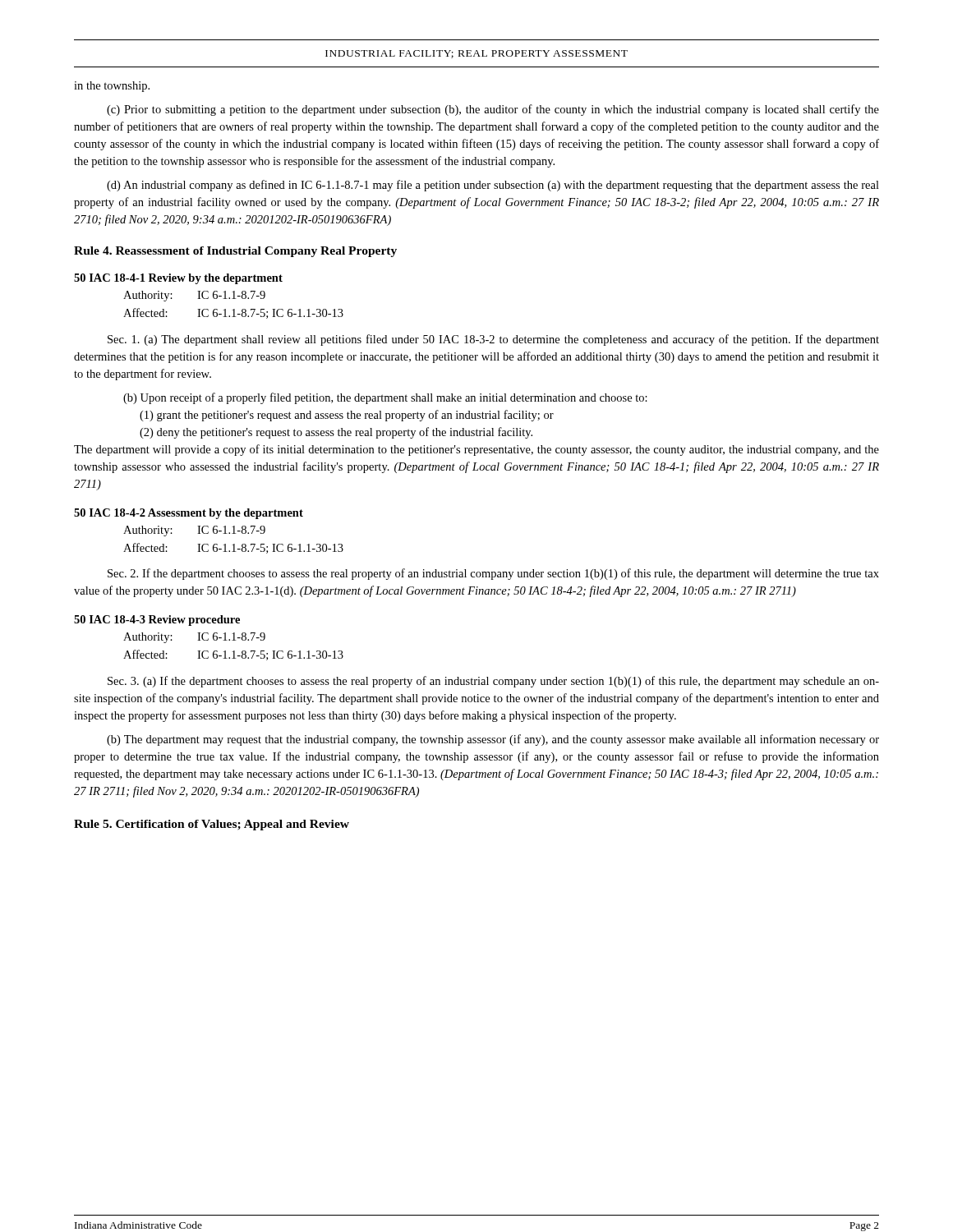This screenshot has height=1232, width=953.
Task: Locate the text block starting "(c) Prior to submitting"
Action: click(476, 136)
